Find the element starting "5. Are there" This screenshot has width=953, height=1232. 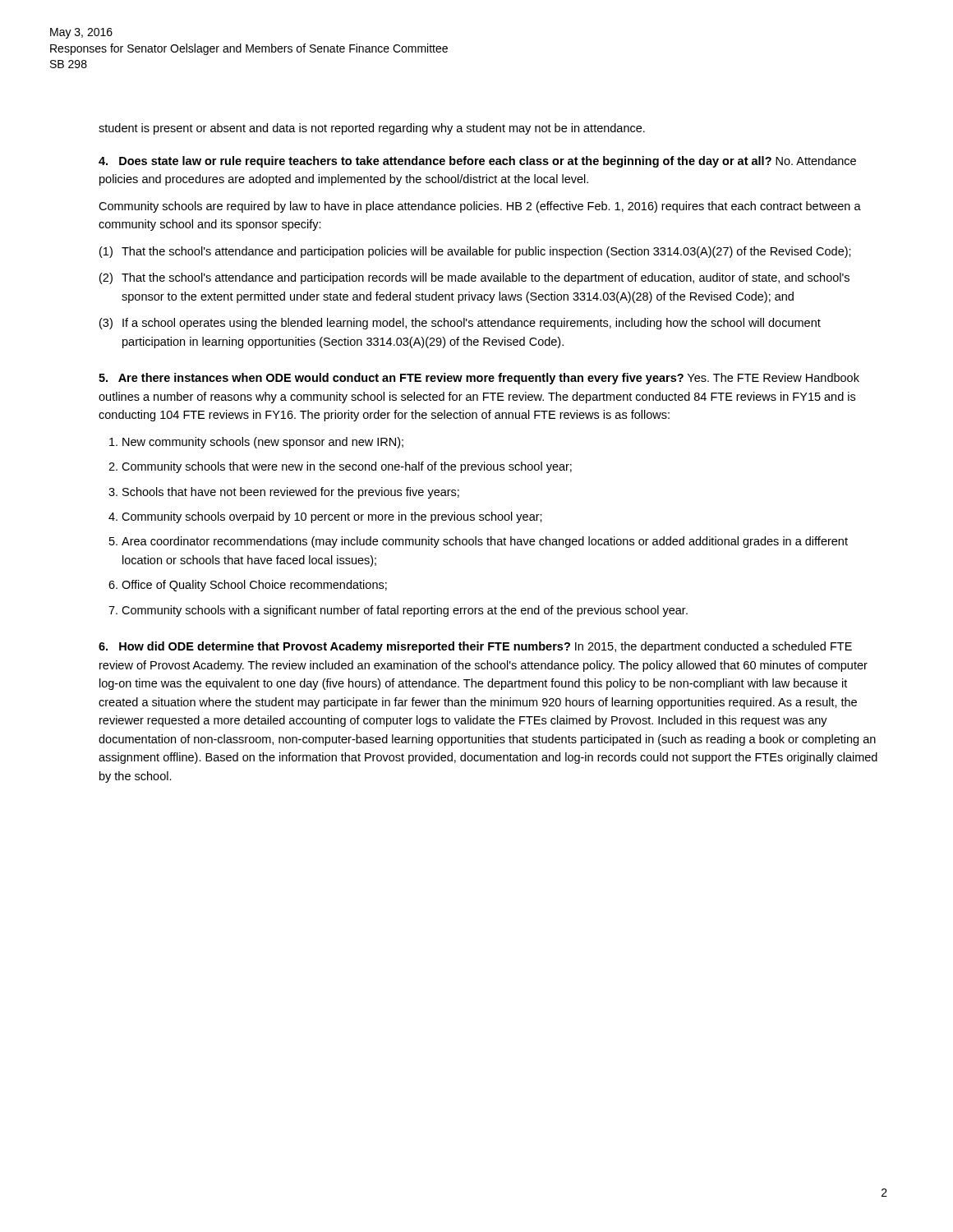pyautogui.click(x=479, y=379)
